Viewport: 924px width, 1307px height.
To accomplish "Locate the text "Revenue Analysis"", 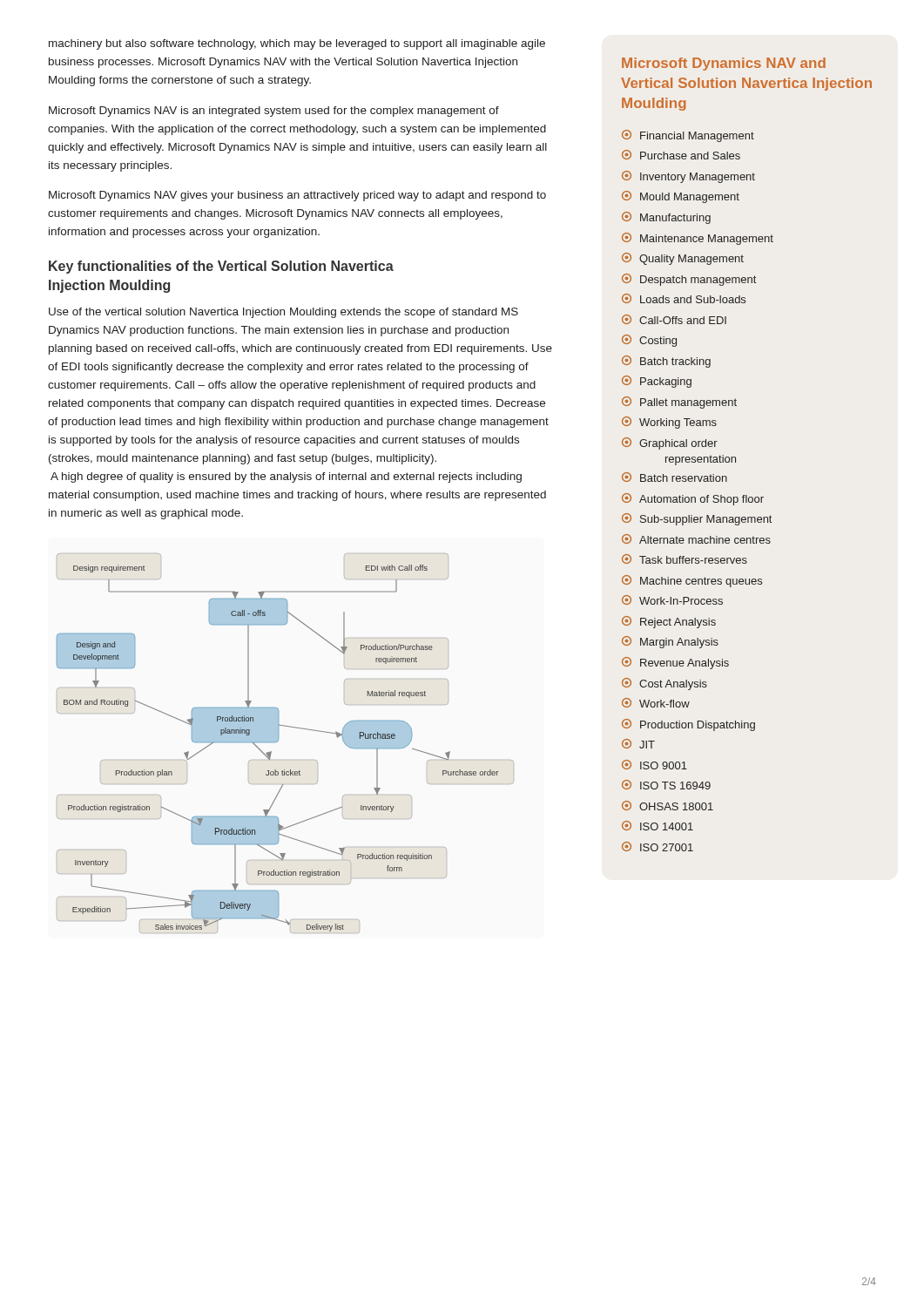I will tap(675, 664).
